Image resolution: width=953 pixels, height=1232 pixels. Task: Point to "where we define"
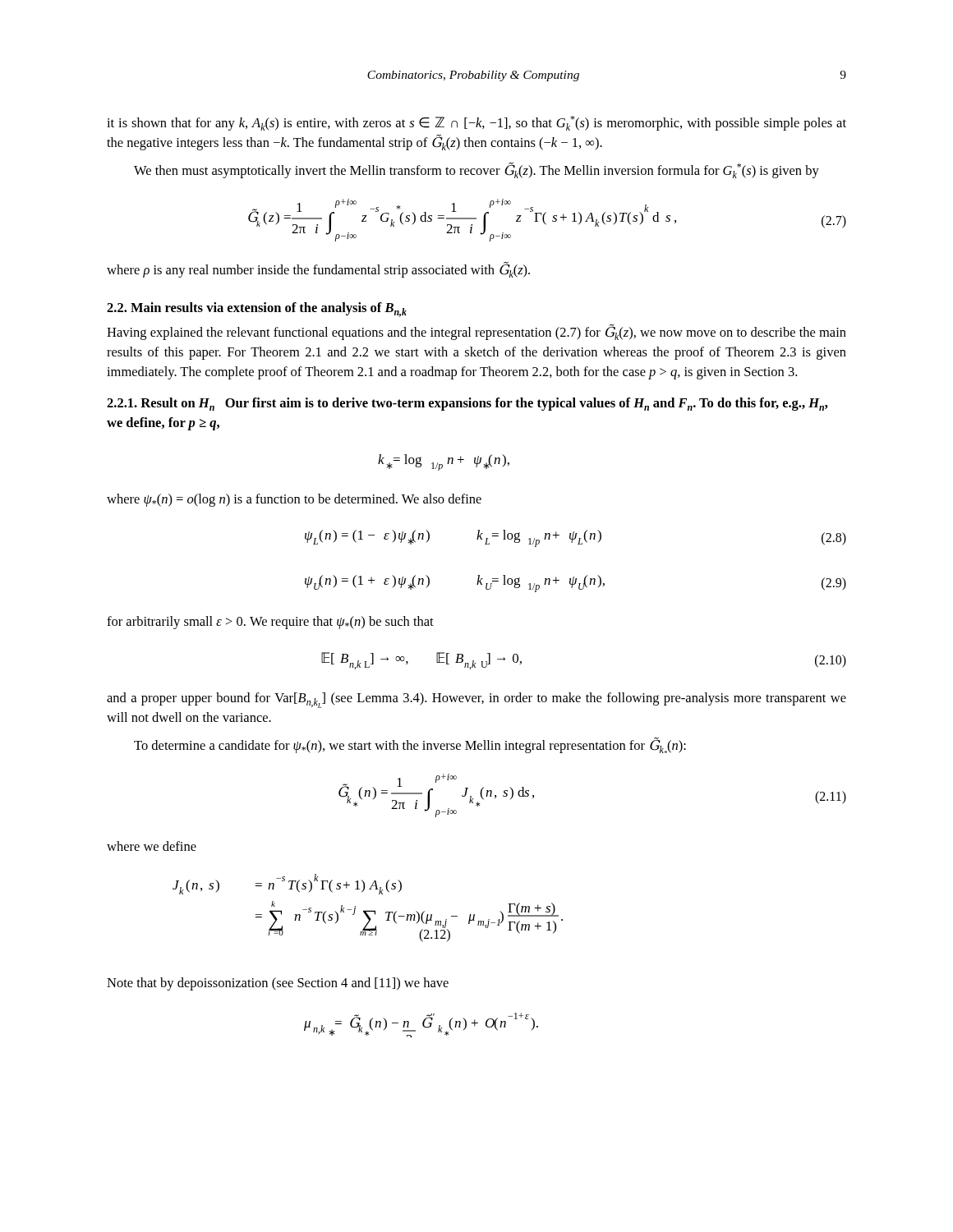coord(152,846)
